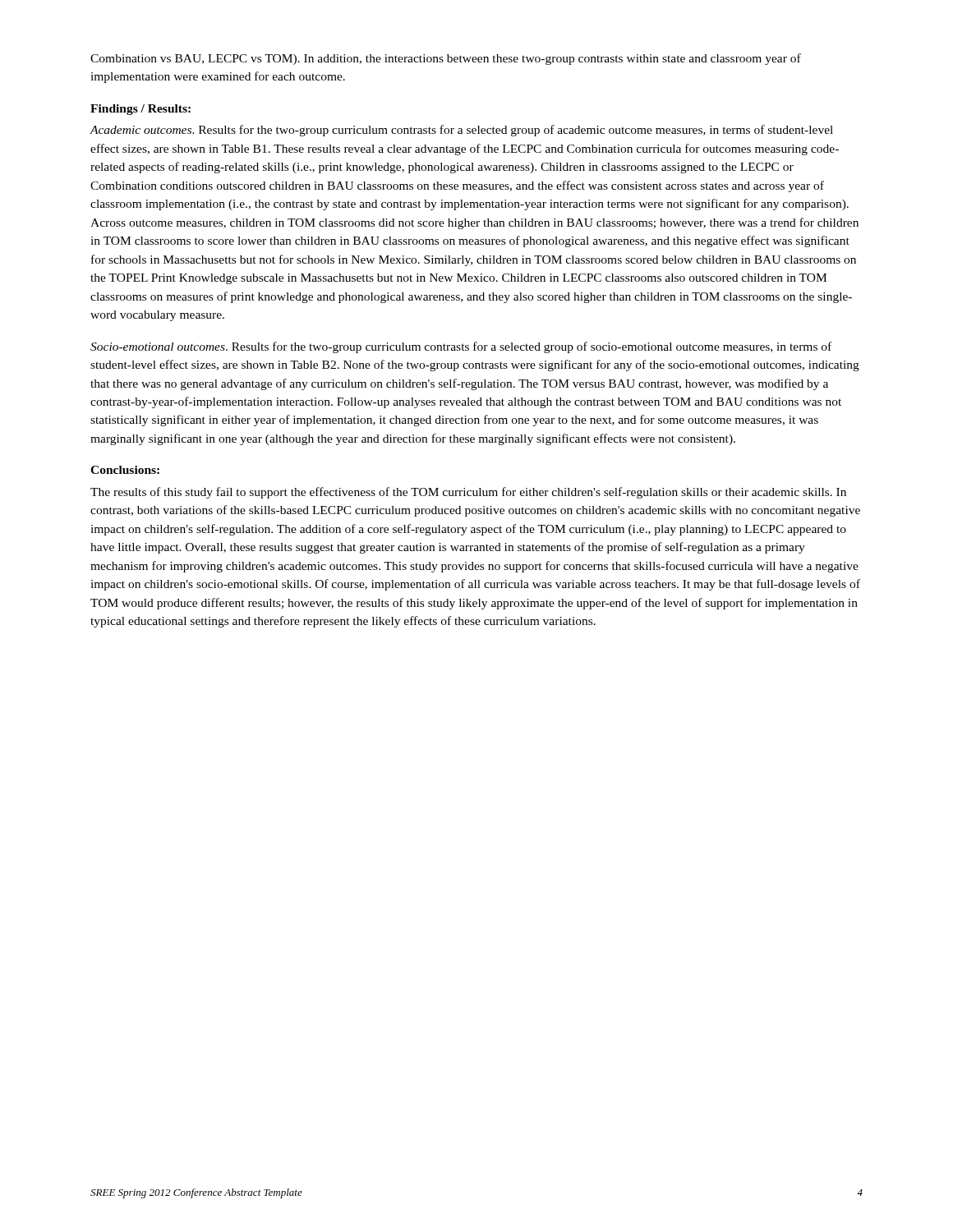Select the passage starting "Academic outcomes. Results for the two-group"
The height and width of the screenshot is (1232, 953).
tap(476, 223)
